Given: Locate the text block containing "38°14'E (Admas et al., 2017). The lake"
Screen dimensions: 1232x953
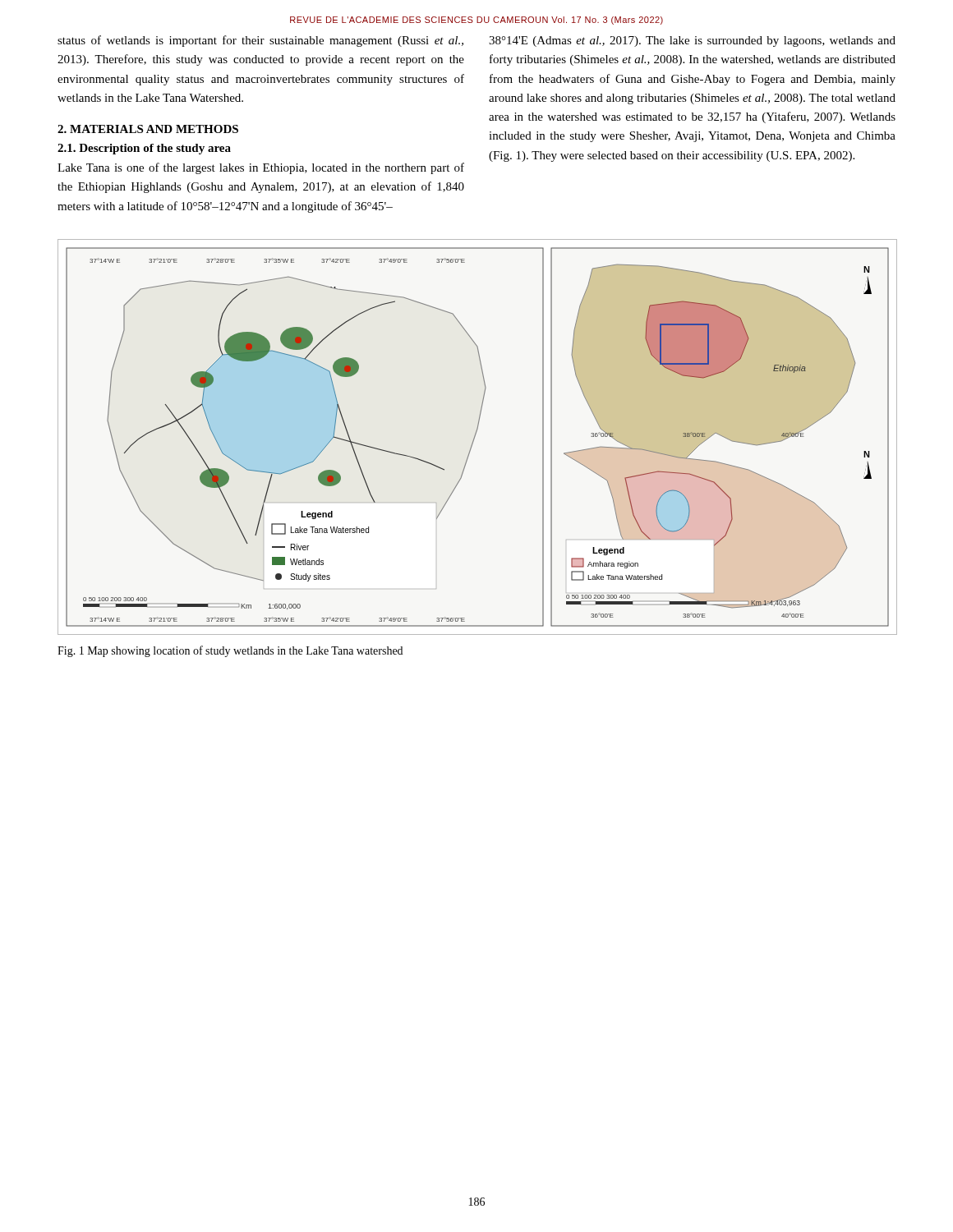Looking at the screenshot, I should pos(692,98).
